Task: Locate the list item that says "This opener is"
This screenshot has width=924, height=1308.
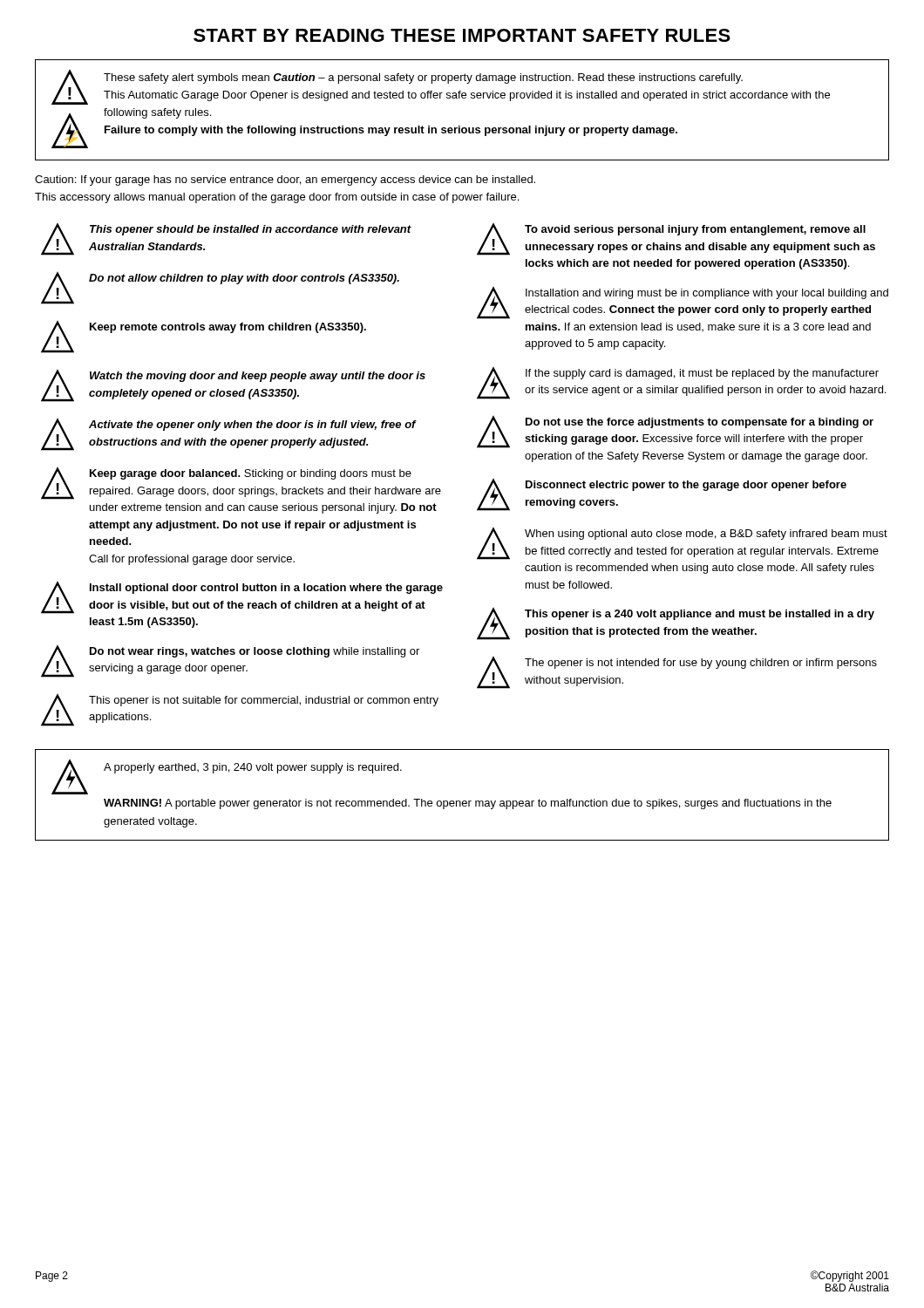Action: click(680, 624)
